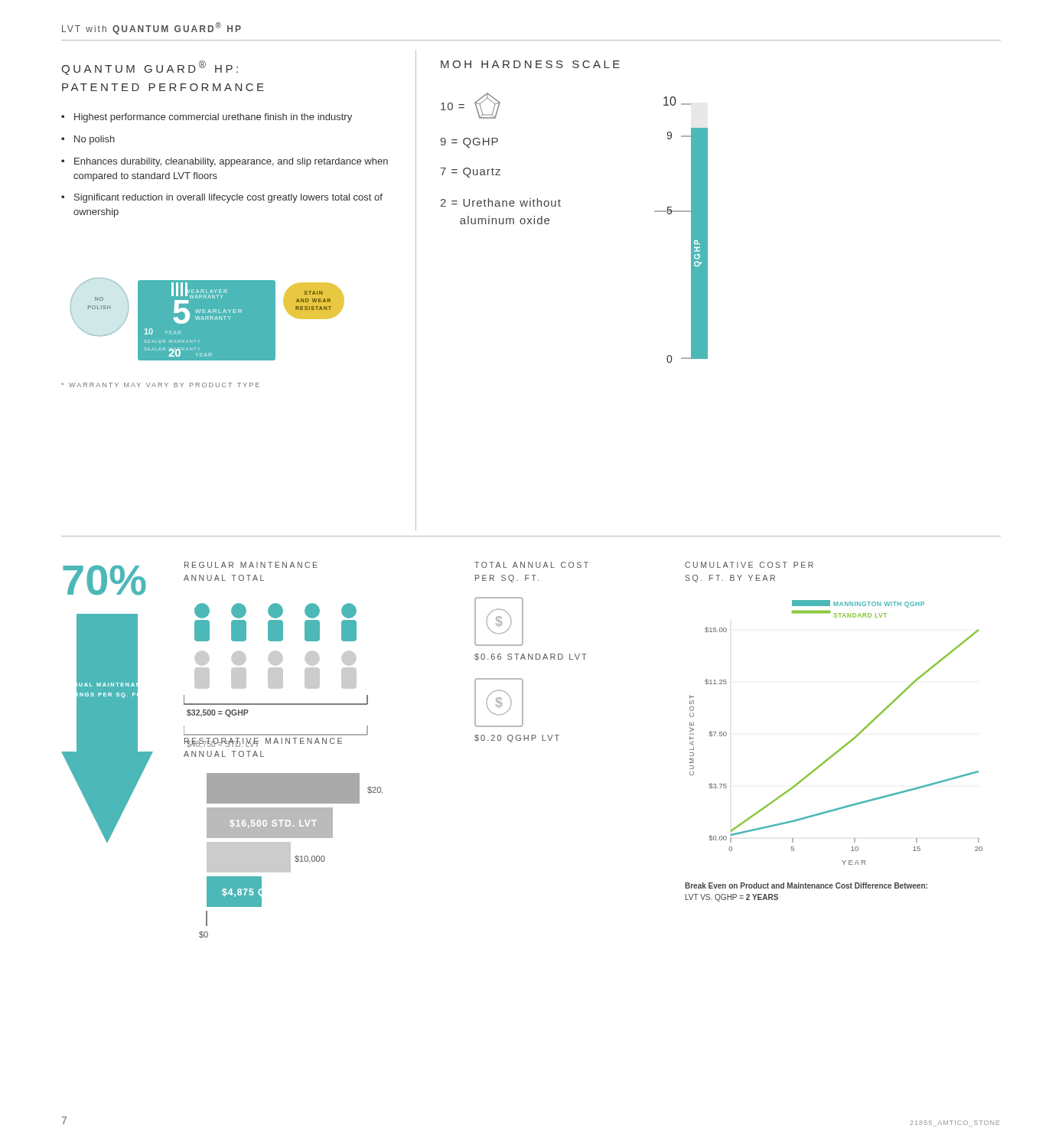Click where it says "WARRANTY MAY VARY BY PRODUCT TYPE"
1062x1148 pixels.
[x=161, y=385]
